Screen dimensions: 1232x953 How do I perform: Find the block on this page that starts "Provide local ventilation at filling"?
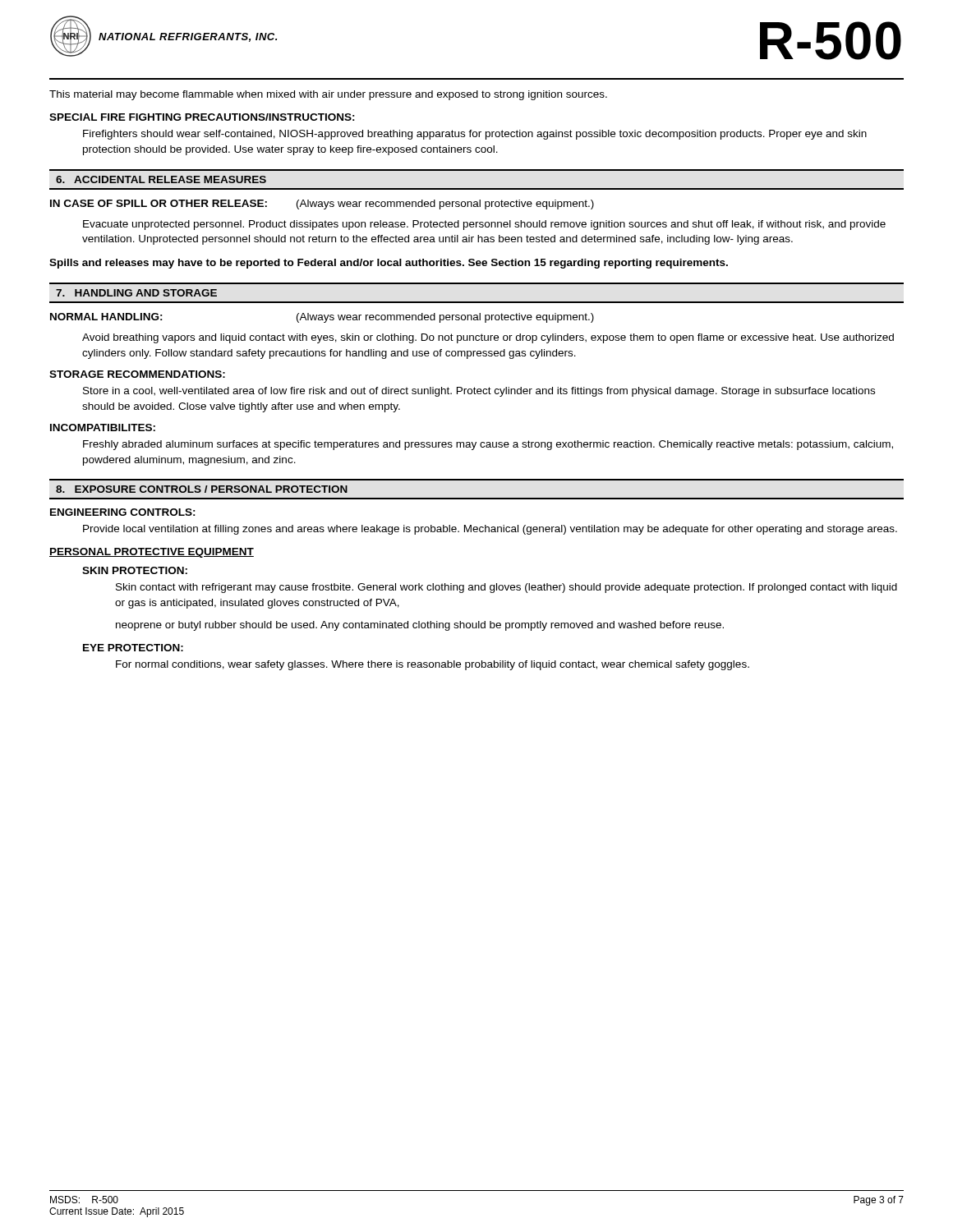(490, 529)
